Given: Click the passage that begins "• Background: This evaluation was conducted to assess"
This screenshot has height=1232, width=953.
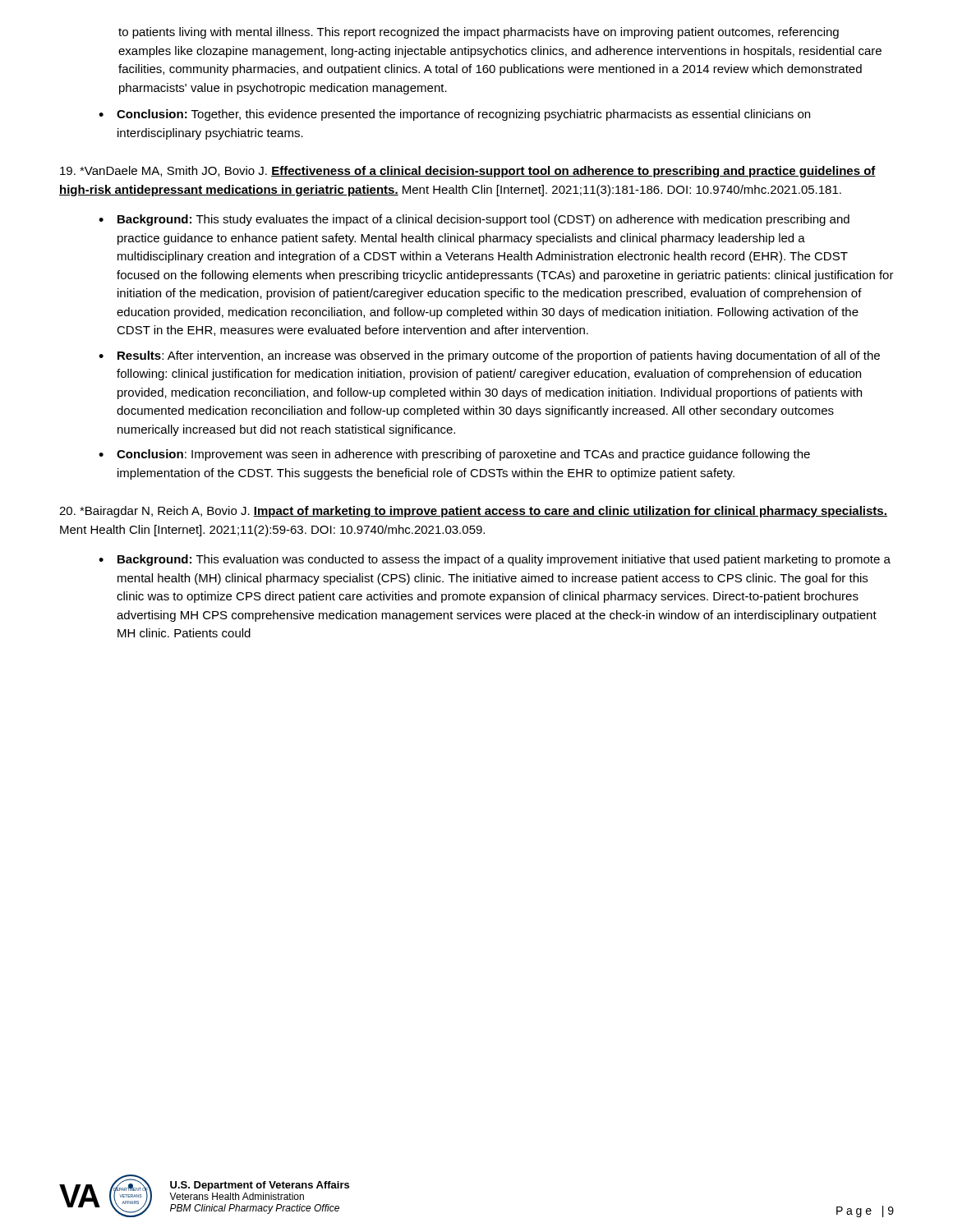Looking at the screenshot, I should click(496, 597).
